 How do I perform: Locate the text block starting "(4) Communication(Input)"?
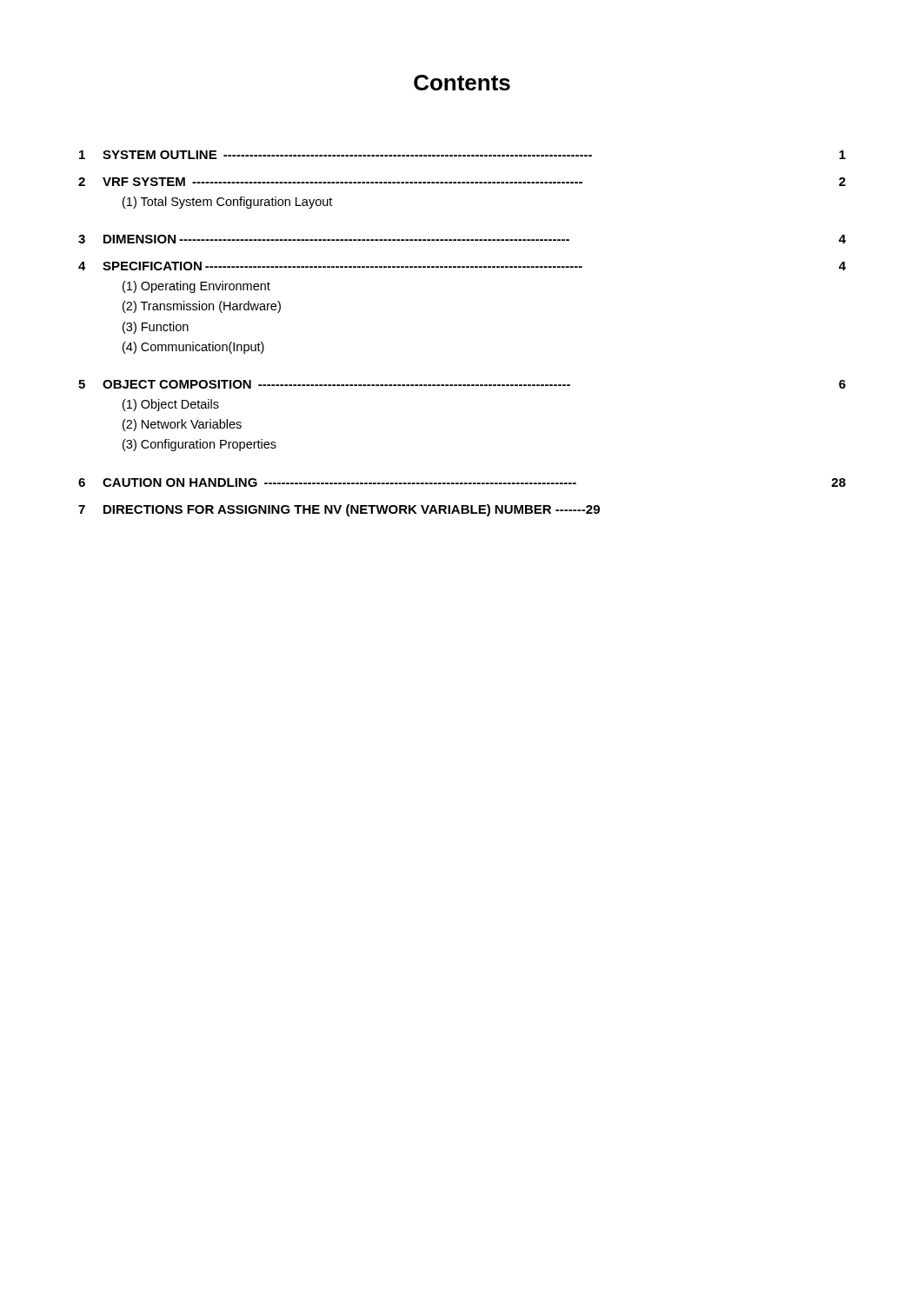pos(193,347)
